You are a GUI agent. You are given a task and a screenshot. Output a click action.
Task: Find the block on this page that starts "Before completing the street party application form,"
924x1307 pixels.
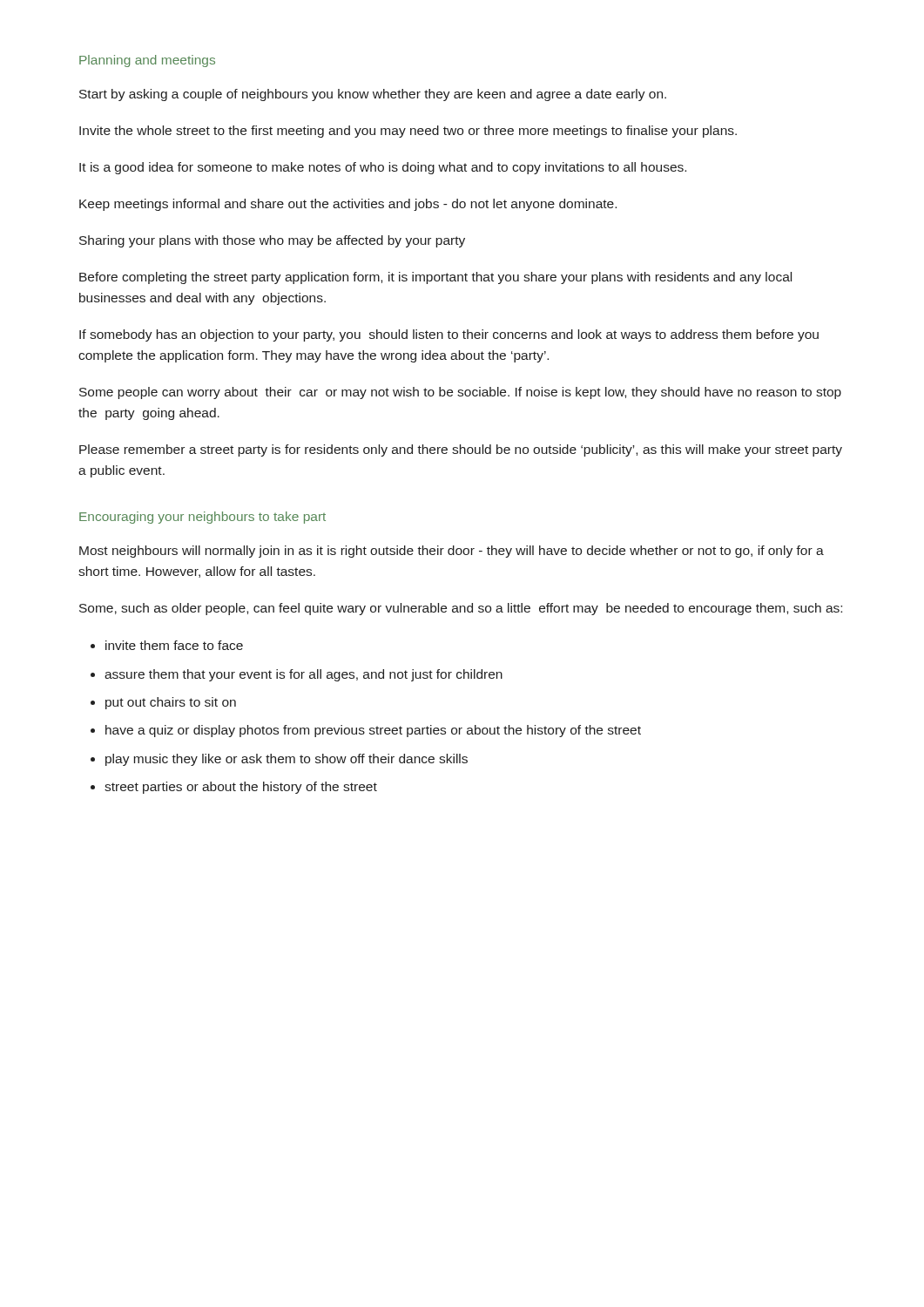[462, 288]
